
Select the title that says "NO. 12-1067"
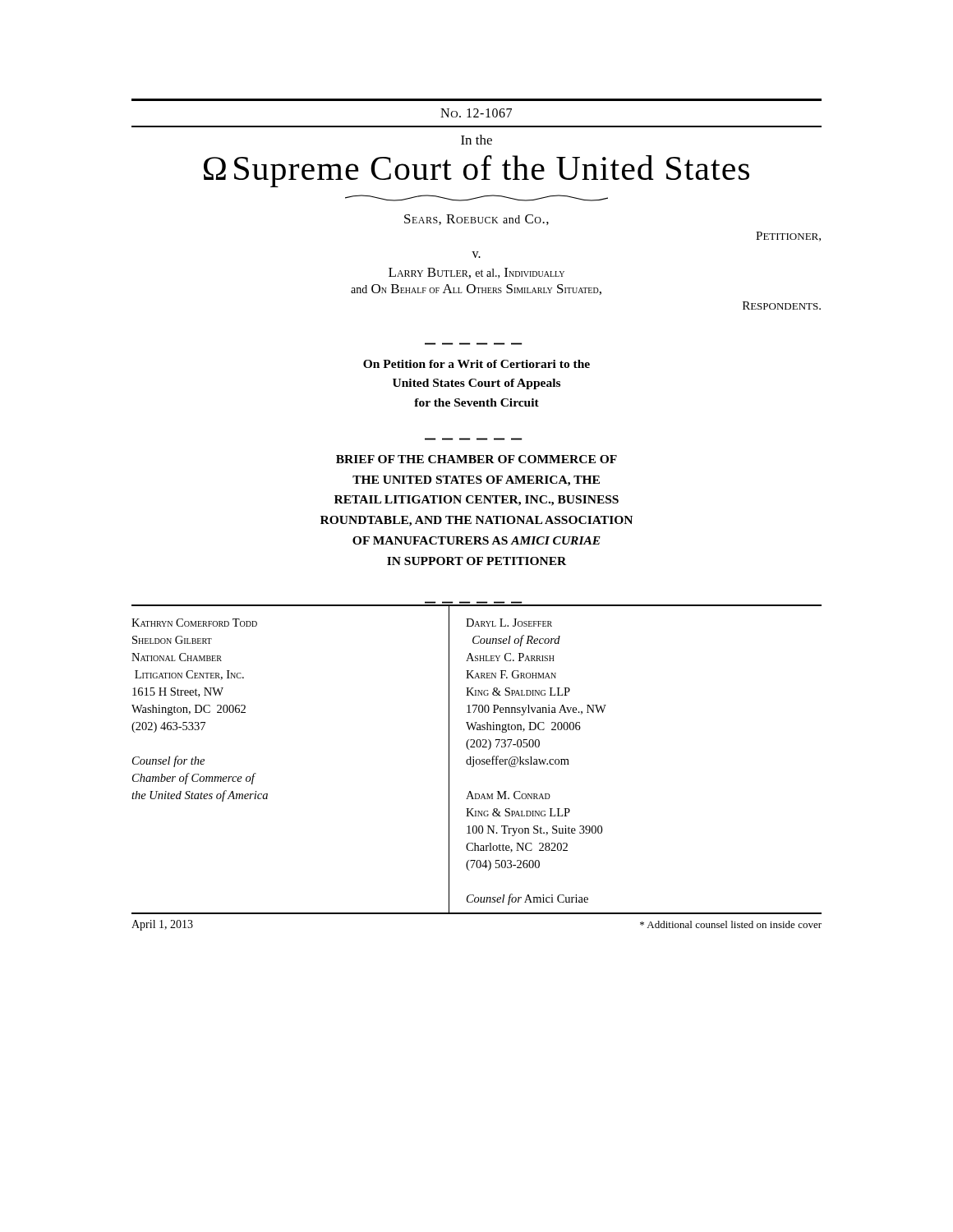[x=476, y=113]
